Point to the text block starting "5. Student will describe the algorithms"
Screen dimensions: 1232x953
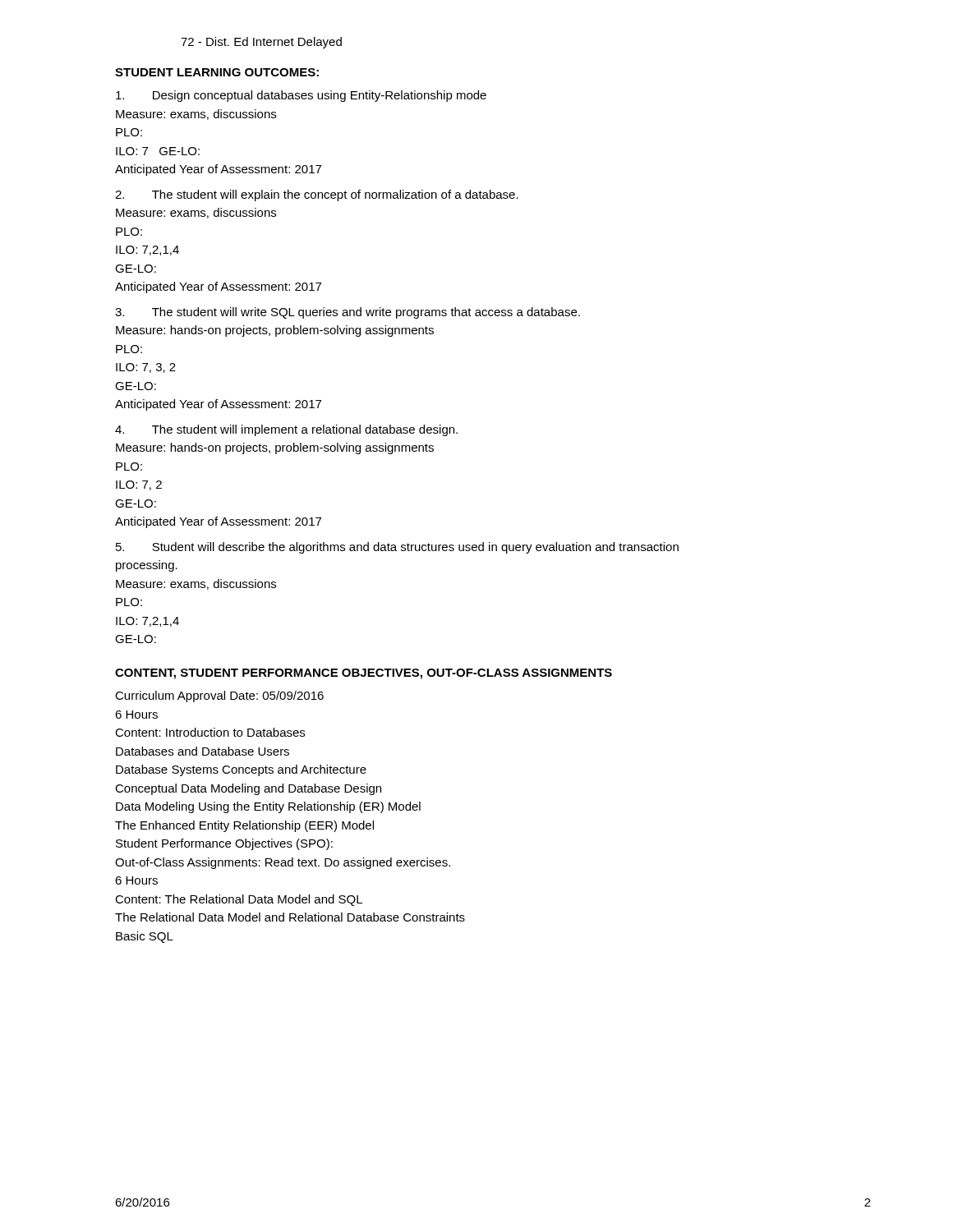point(493,556)
